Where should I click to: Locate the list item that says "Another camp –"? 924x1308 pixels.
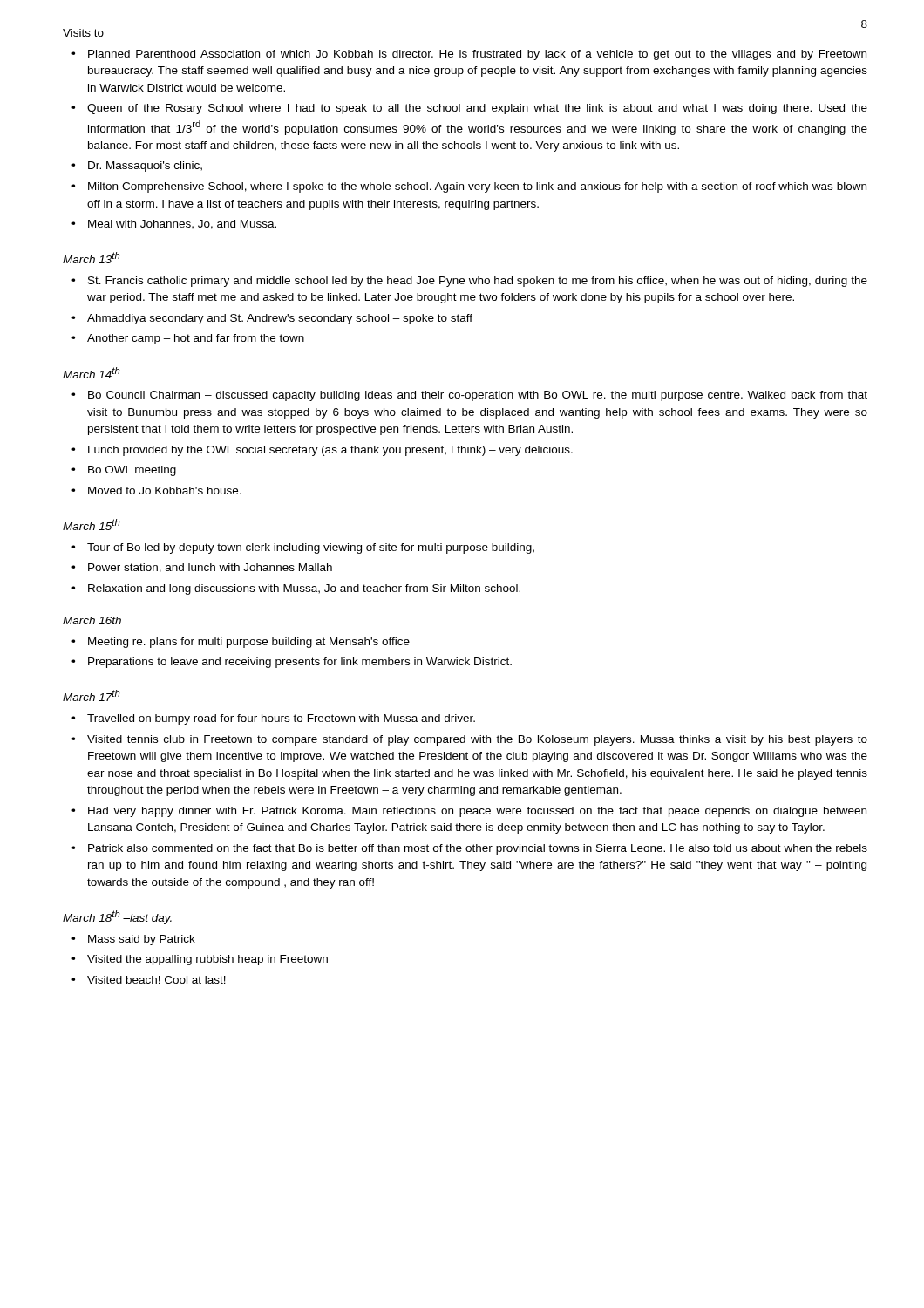196,338
